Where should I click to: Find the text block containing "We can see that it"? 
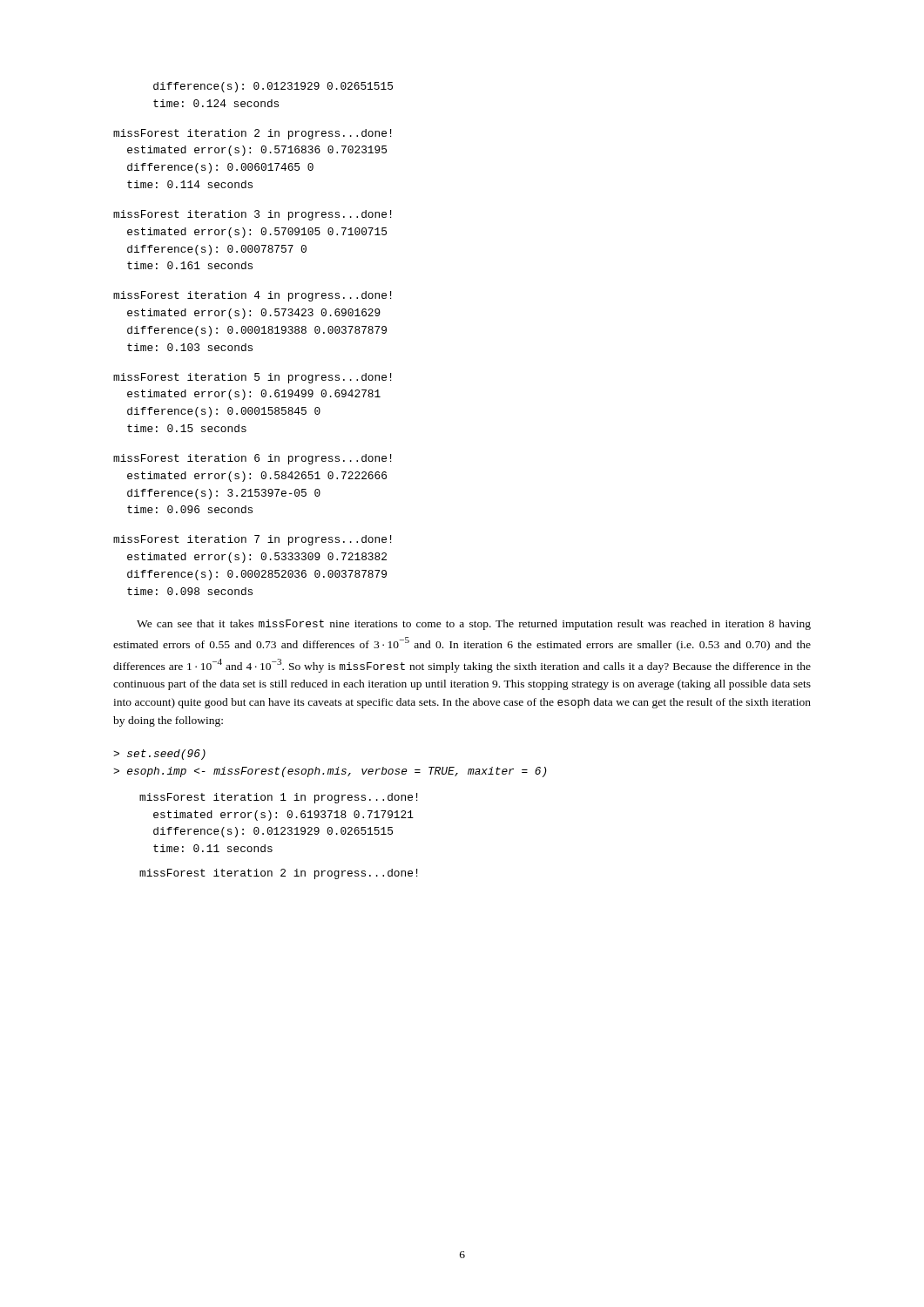pos(462,673)
